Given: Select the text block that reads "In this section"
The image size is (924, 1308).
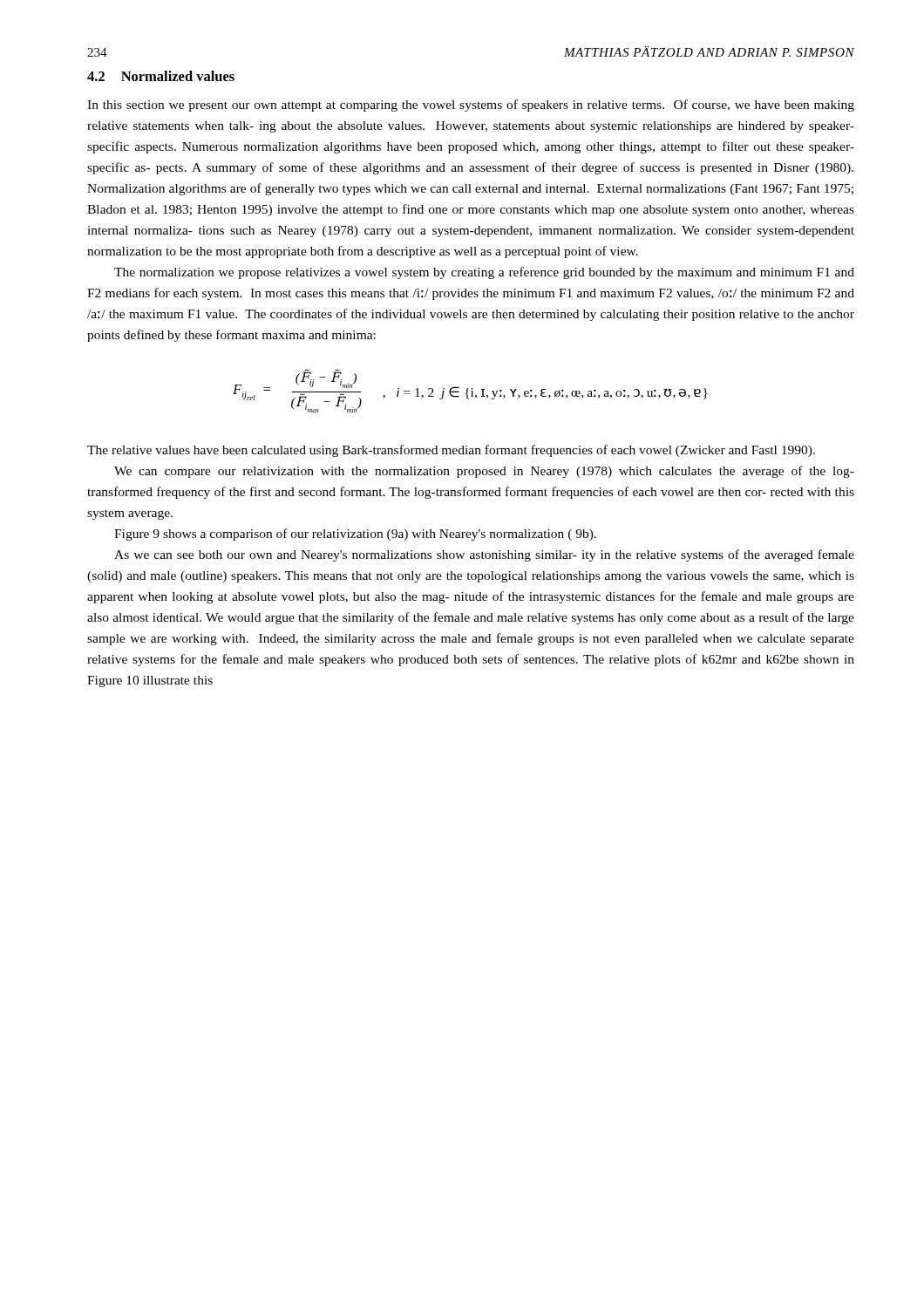Looking at the screenshot, I should [471, 178].
